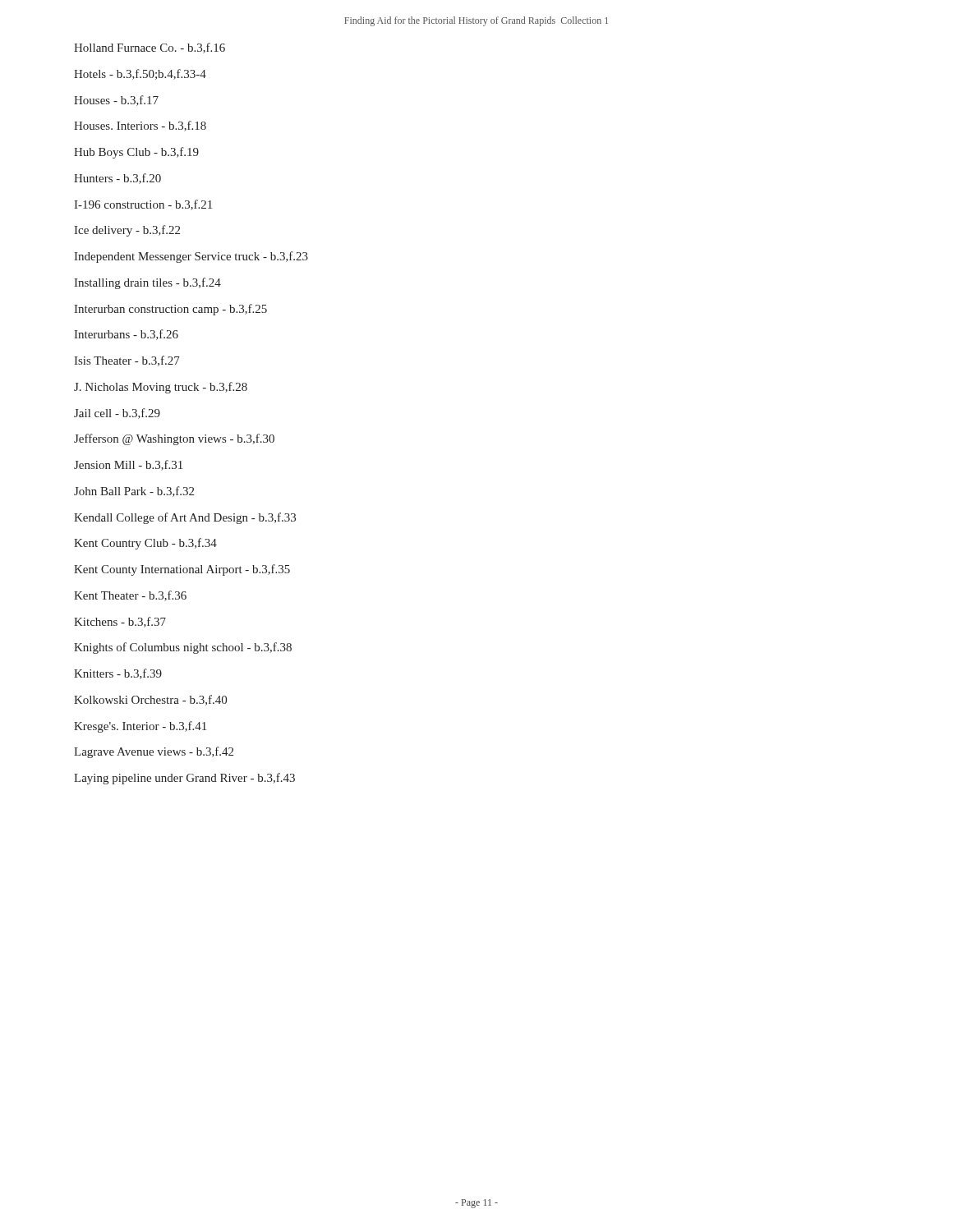The height and width of the screenshot is (1232, 953).
Task: Navigate to the text starting "Holland Furnace Co. - b.3,f.16"
Action: [x=150, y=48]
